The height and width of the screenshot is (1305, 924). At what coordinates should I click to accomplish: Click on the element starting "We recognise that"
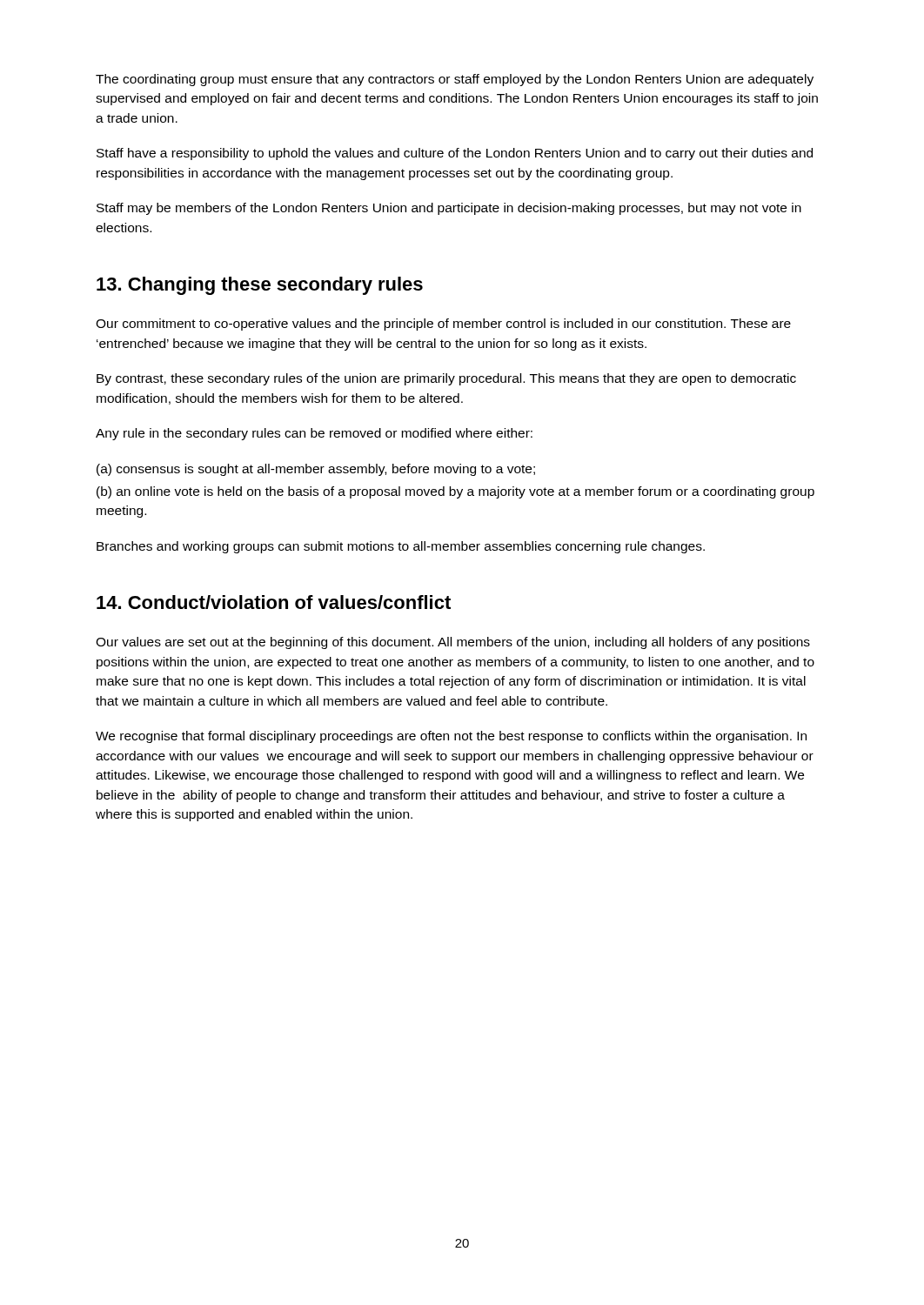tap(454, 775)
